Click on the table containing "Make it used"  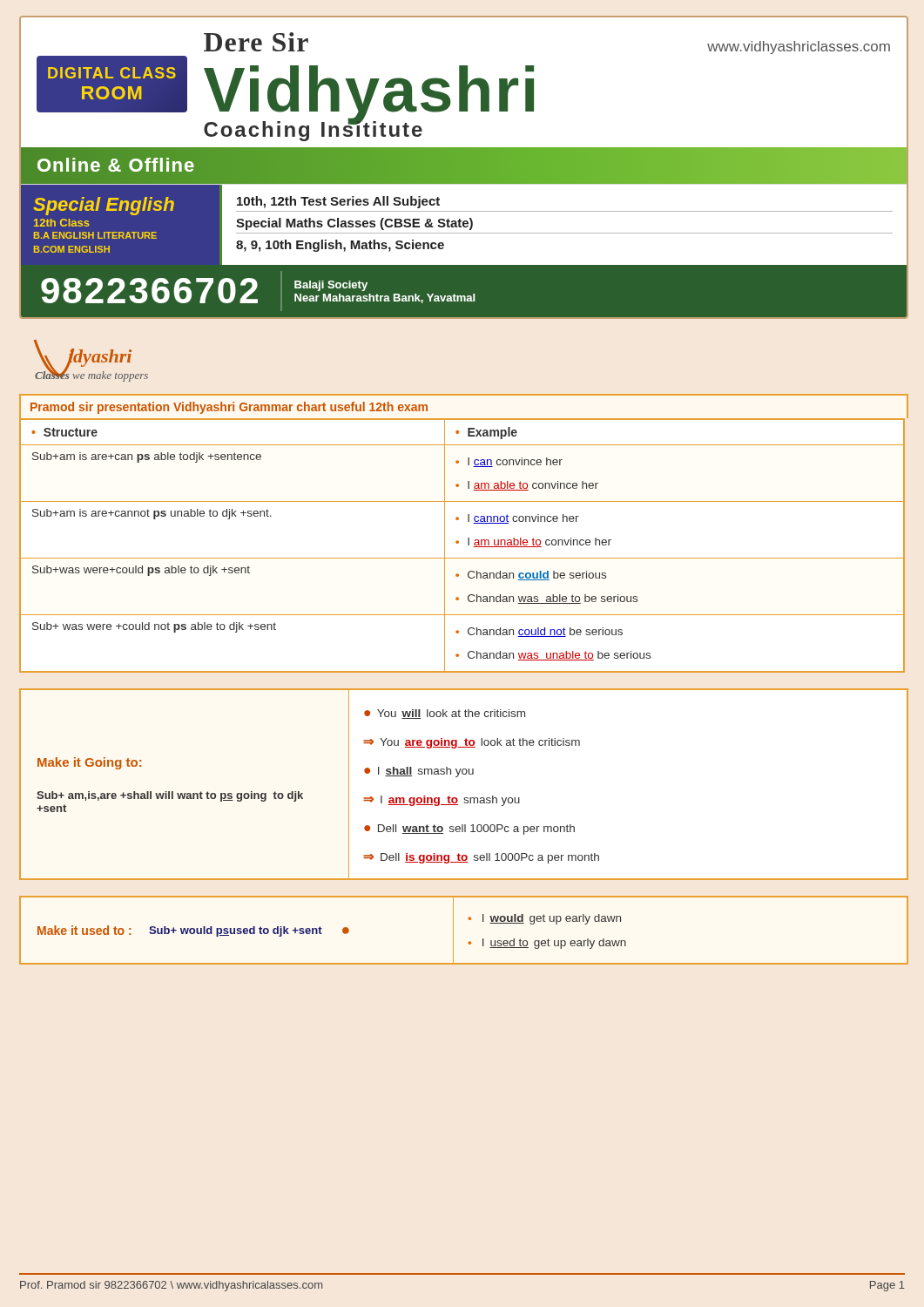(464, 930)
